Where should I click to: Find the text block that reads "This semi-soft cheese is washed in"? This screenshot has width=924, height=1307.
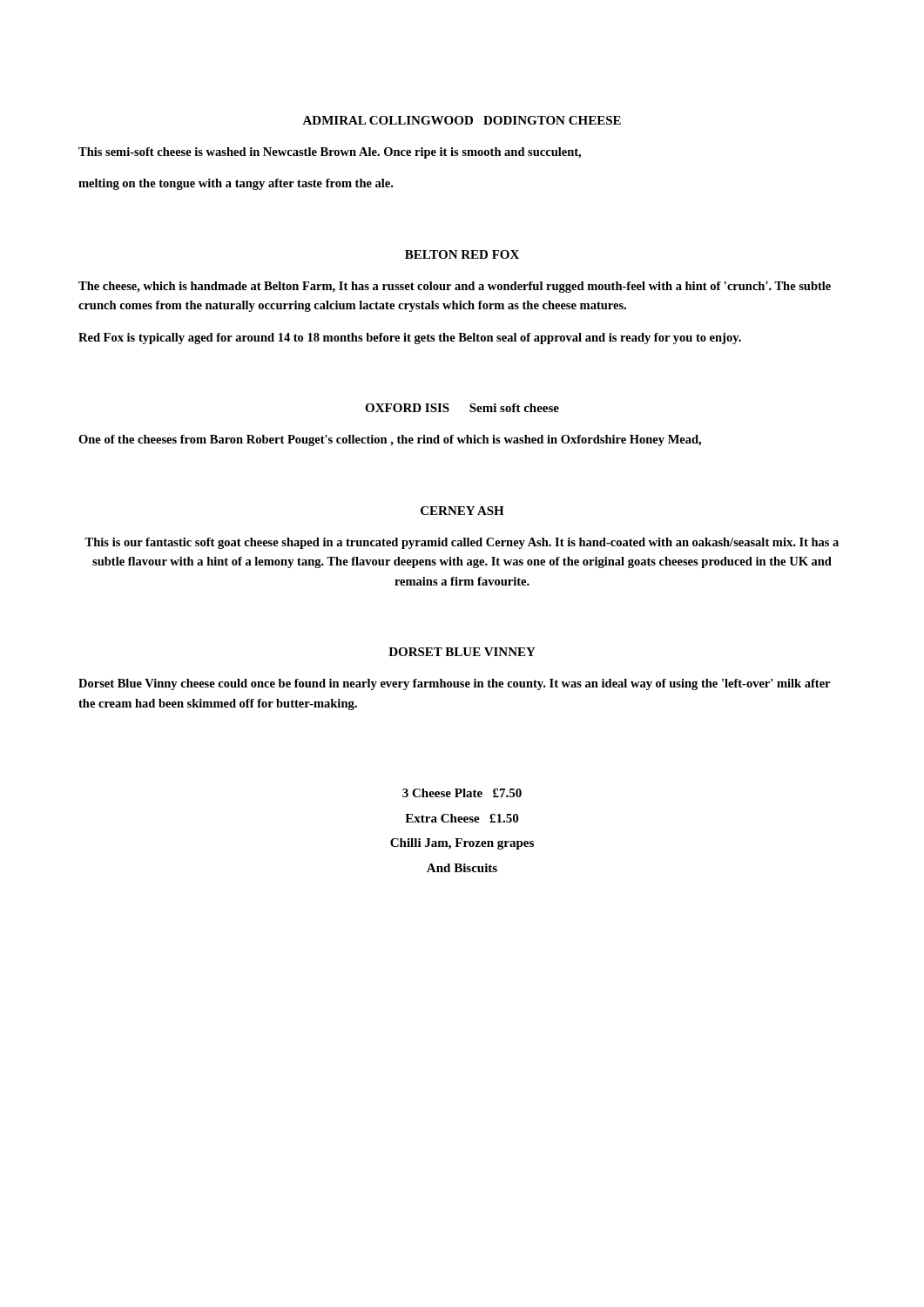330,152
